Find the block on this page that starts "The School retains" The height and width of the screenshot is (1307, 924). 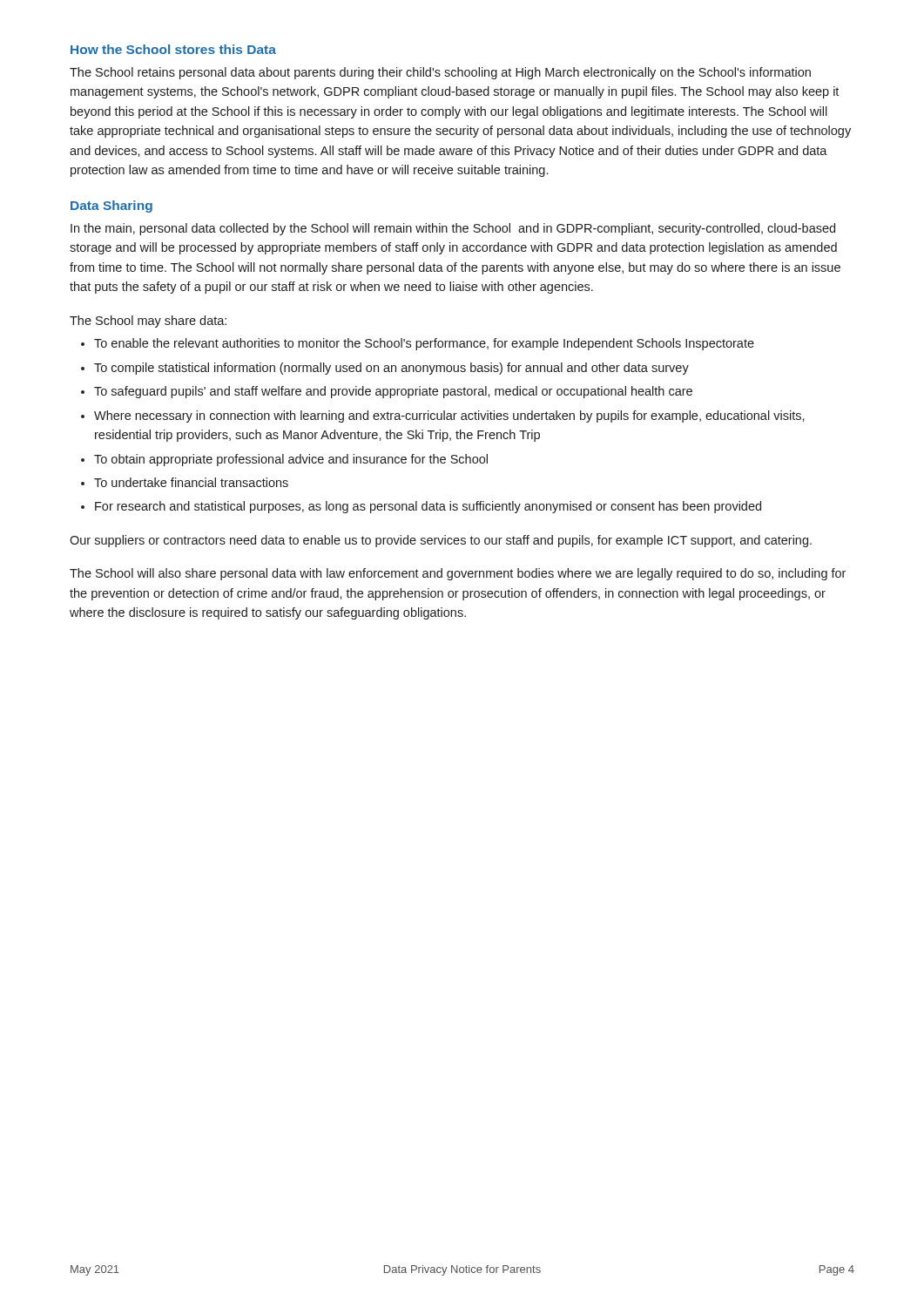[460, 121]
